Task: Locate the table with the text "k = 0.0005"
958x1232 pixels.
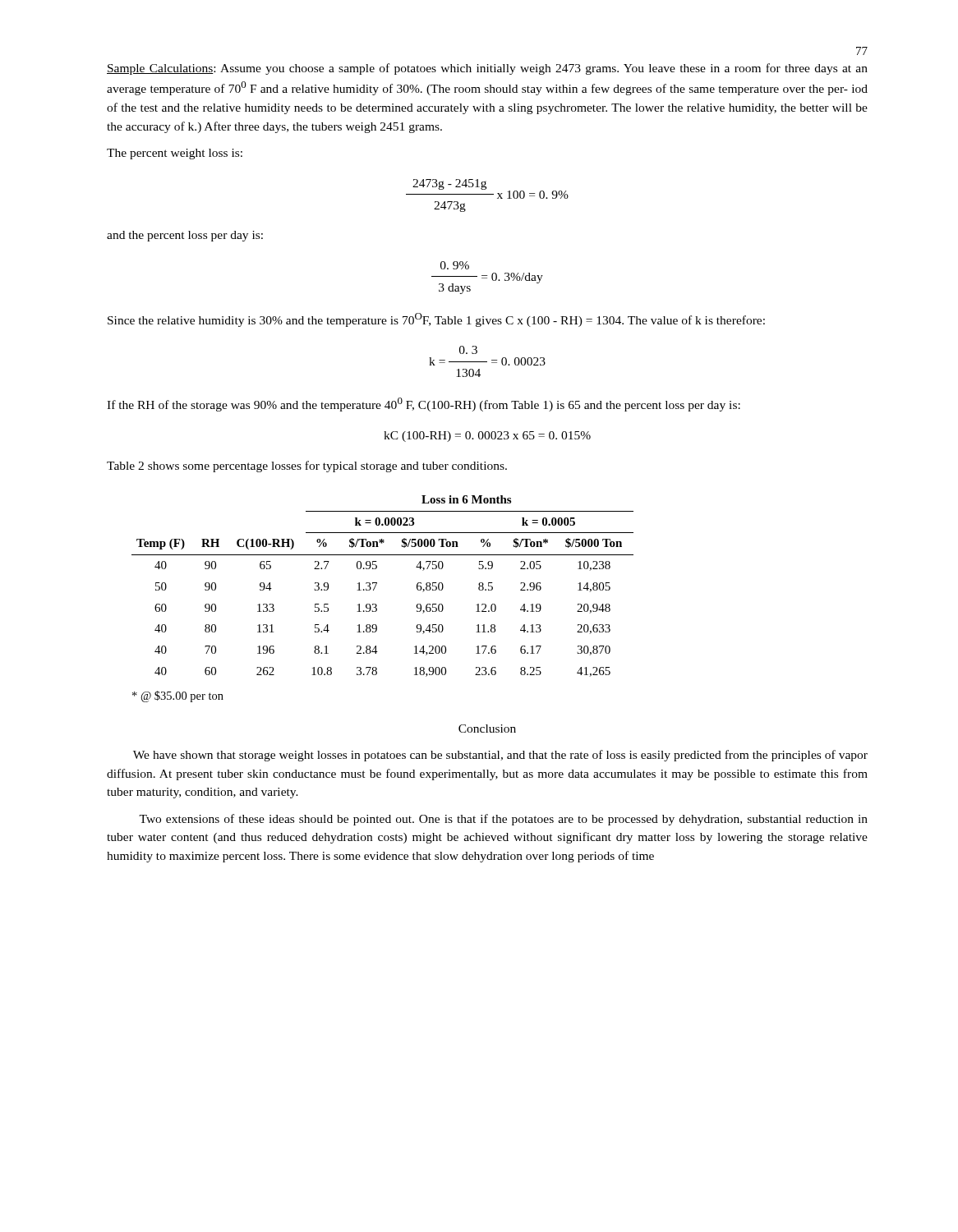Action: 500,586
